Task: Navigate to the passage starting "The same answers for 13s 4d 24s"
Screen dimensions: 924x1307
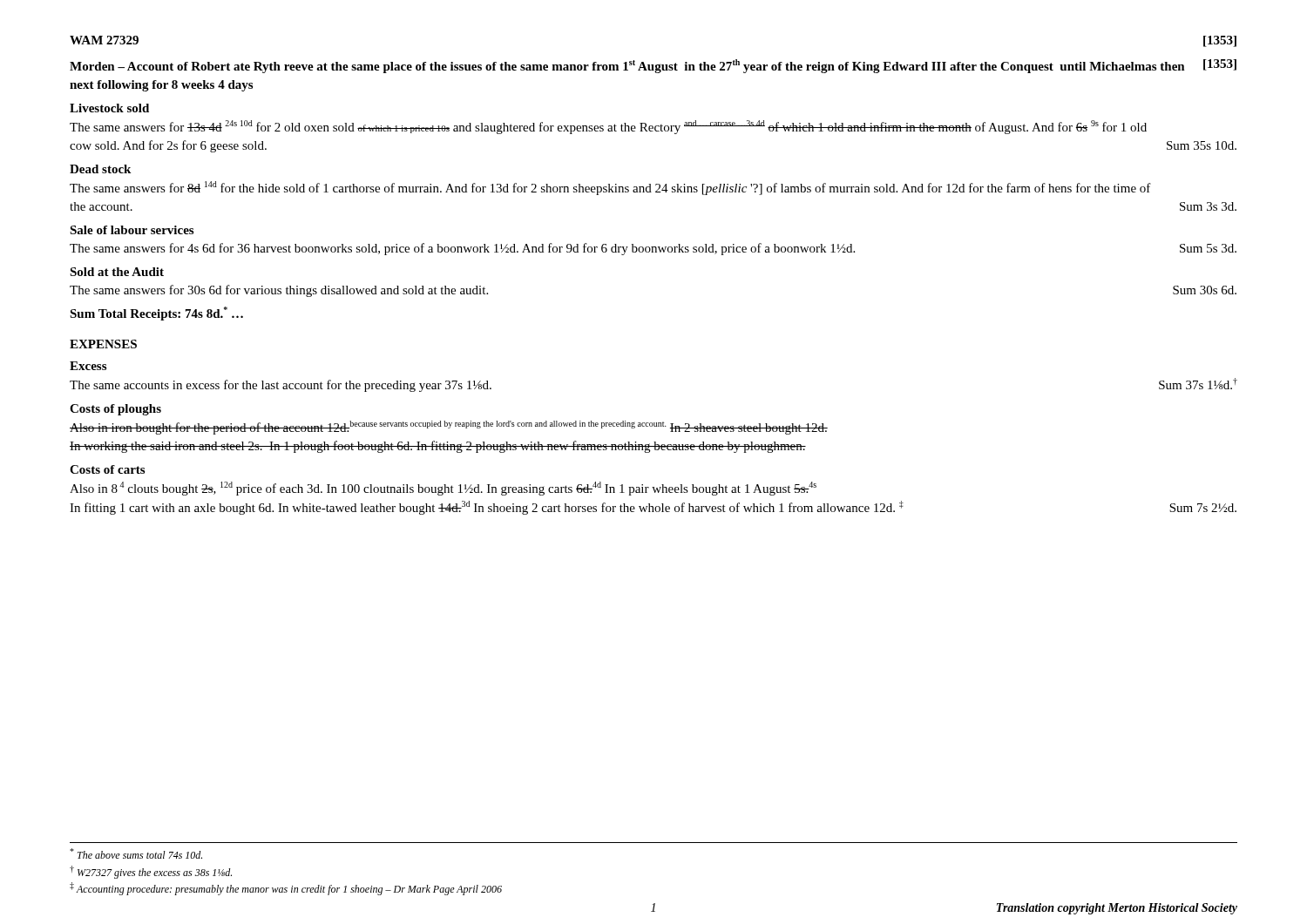Action: [654, 136]
